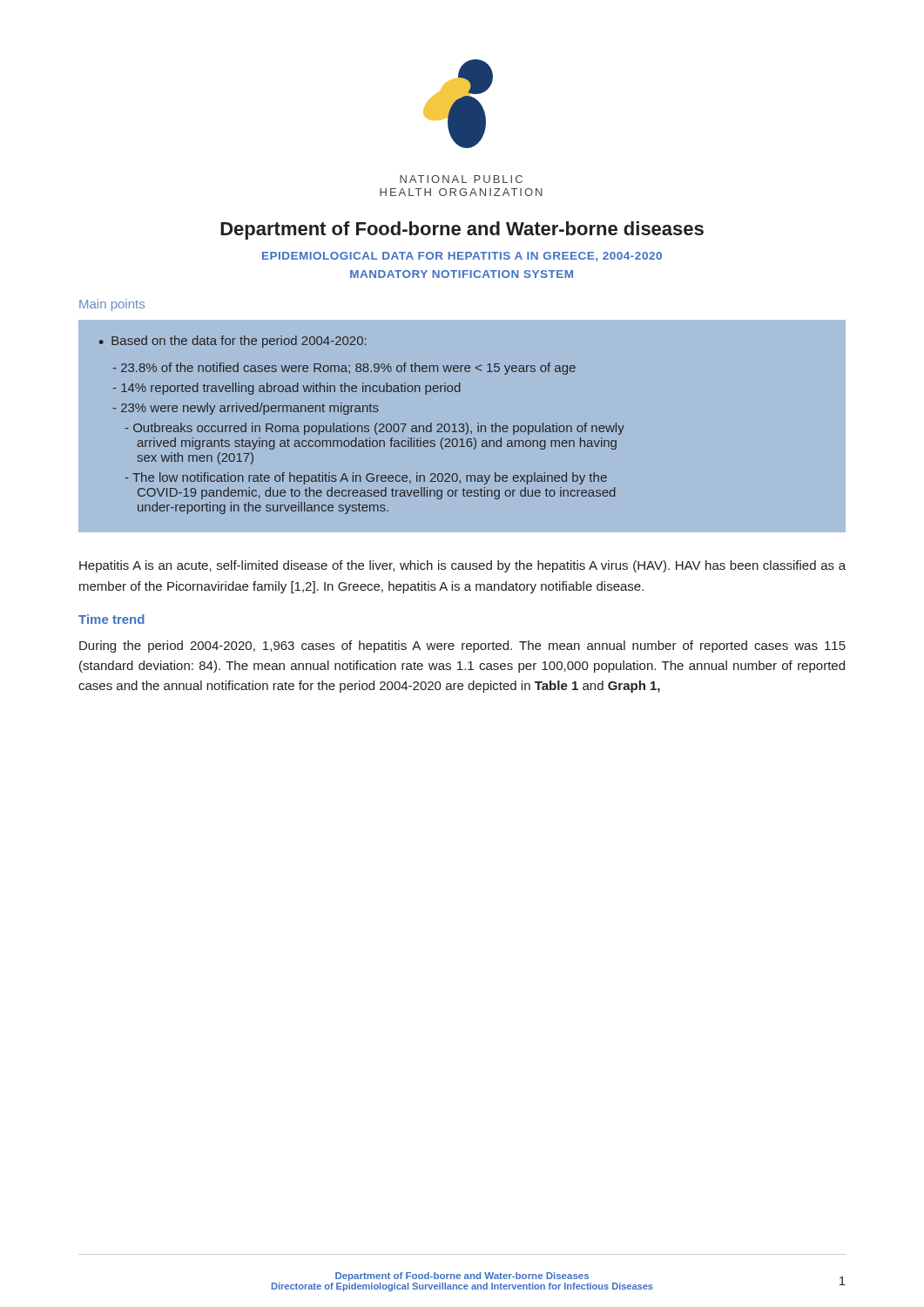Locate the text block that says "During the period 2004-2020, 1,963 cases of"
Screen dimensions: 1307x924
462,665
